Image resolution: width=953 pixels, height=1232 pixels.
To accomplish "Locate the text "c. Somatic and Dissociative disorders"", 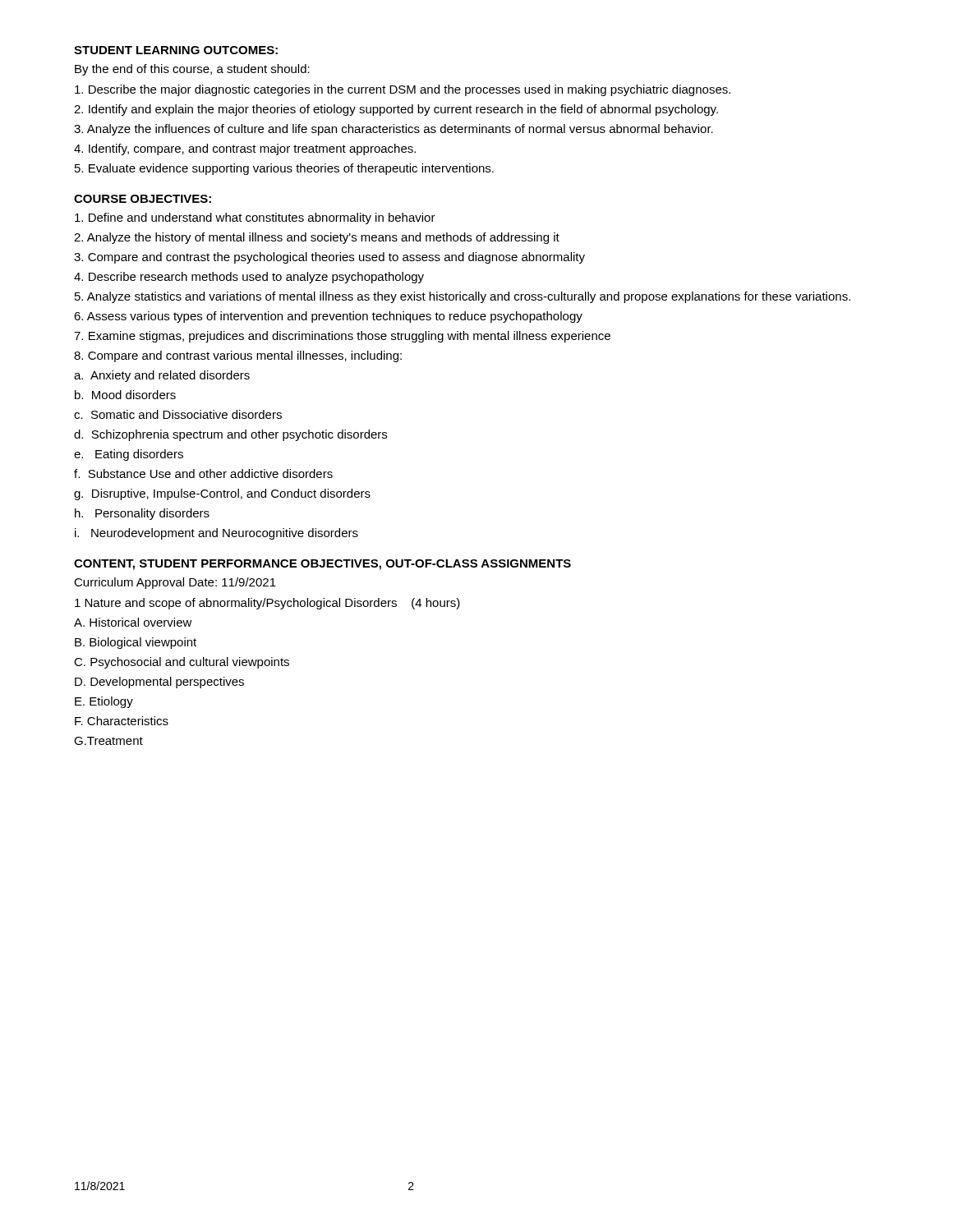I will [x=178, y=414].
